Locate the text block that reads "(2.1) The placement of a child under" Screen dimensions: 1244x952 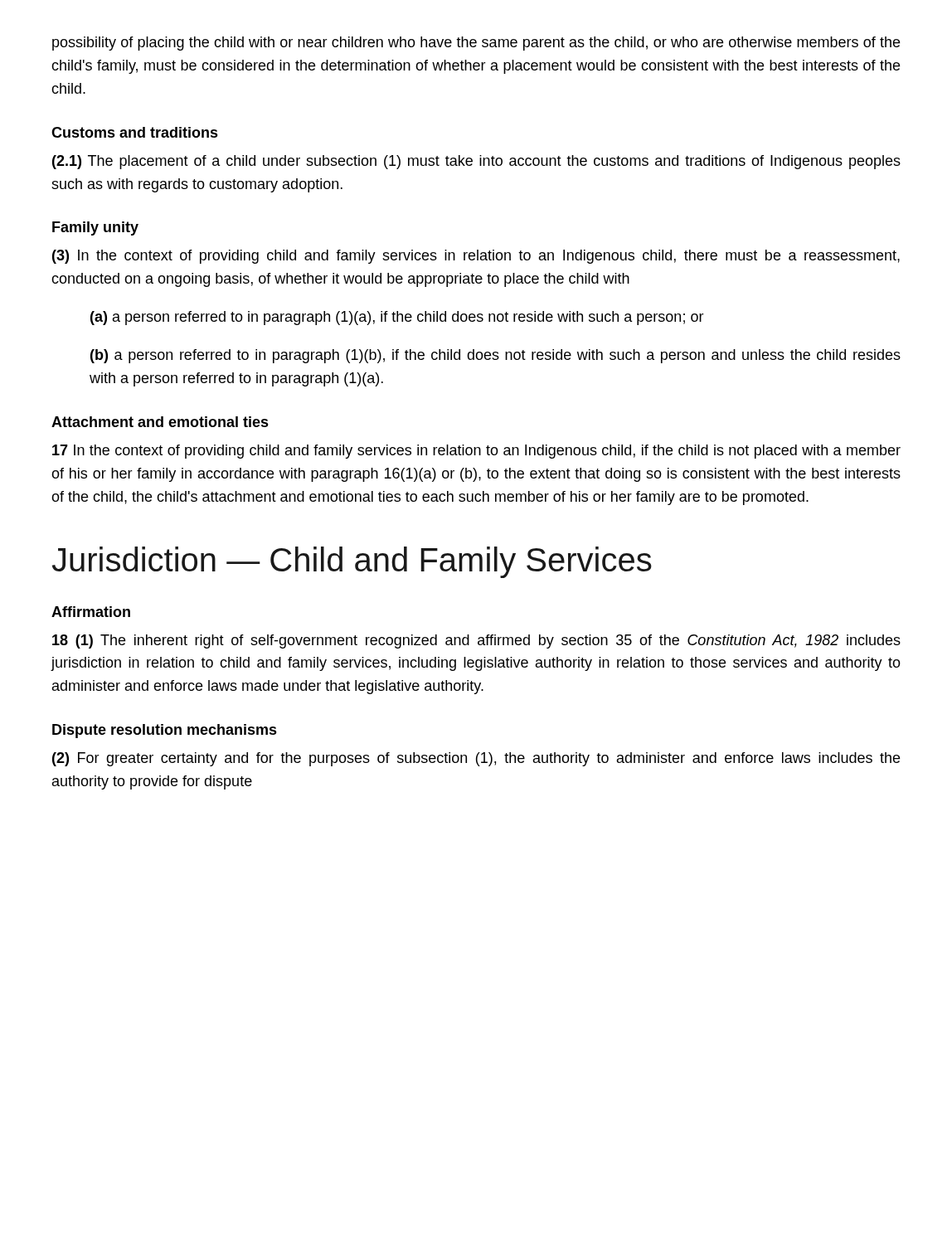click(476, 172)
